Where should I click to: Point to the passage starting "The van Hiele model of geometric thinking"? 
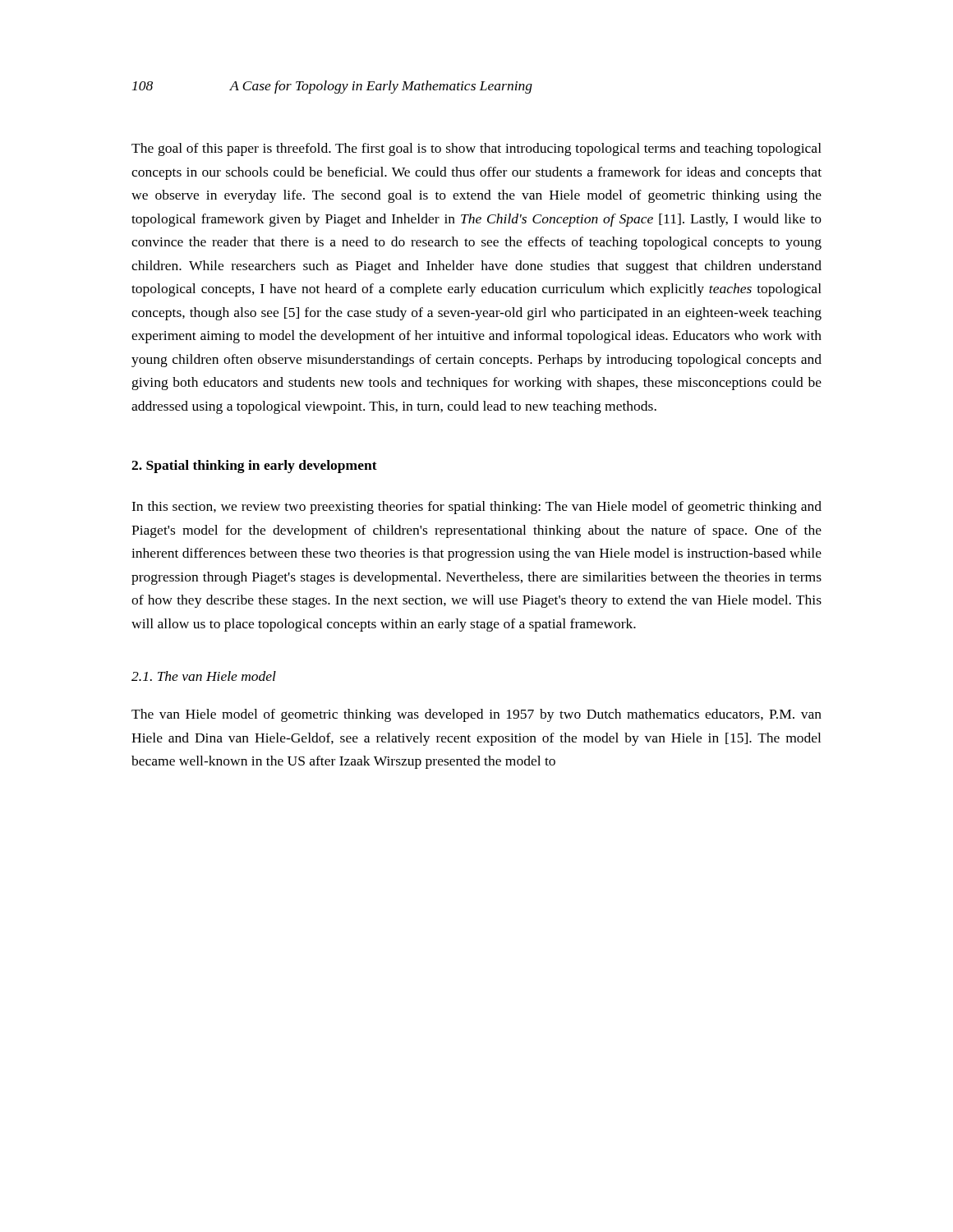(x=476, y=738)
